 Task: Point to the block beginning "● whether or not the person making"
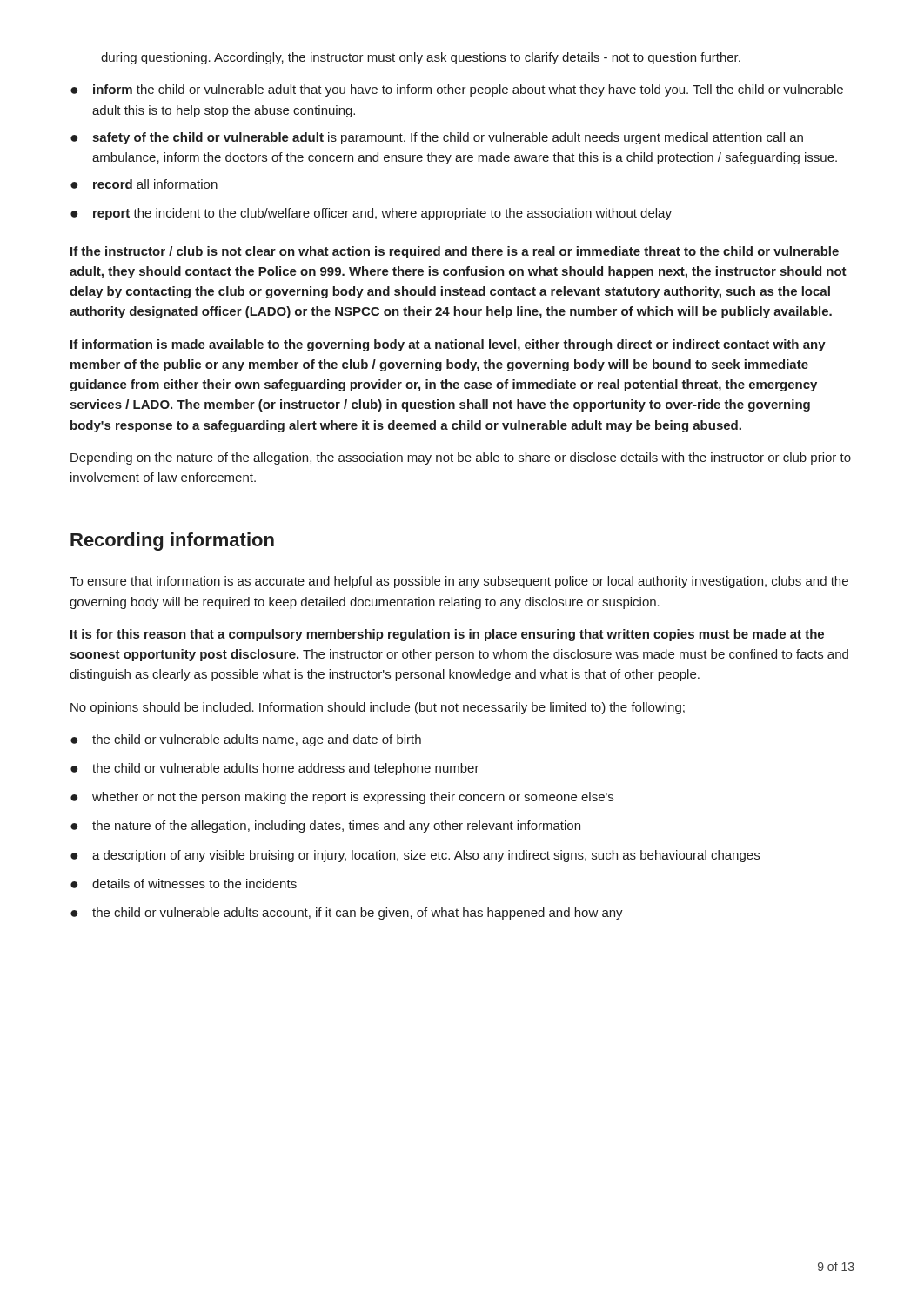pos(462,798)
